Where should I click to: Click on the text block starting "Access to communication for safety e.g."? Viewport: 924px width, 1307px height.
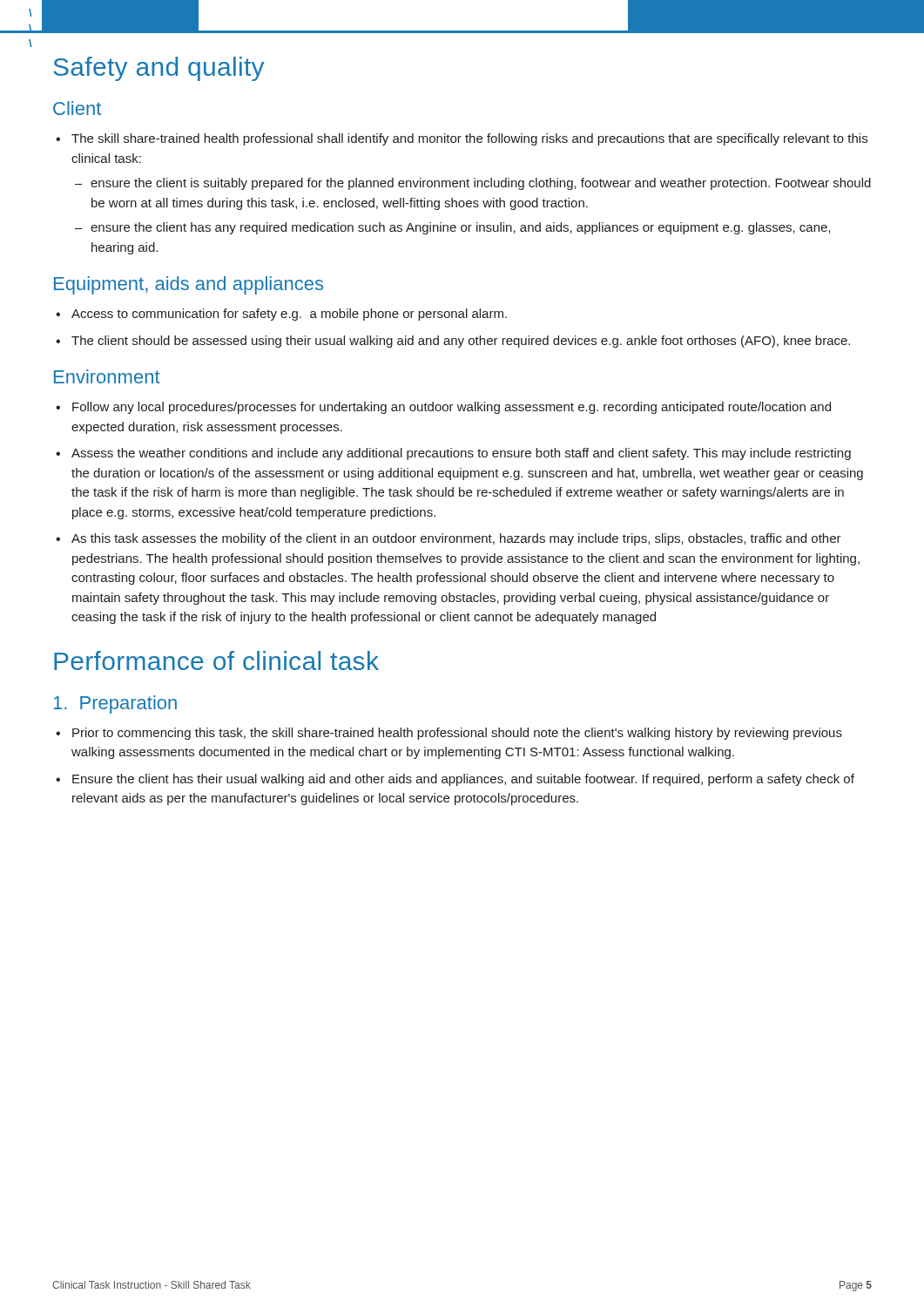(x=462, y=314)
